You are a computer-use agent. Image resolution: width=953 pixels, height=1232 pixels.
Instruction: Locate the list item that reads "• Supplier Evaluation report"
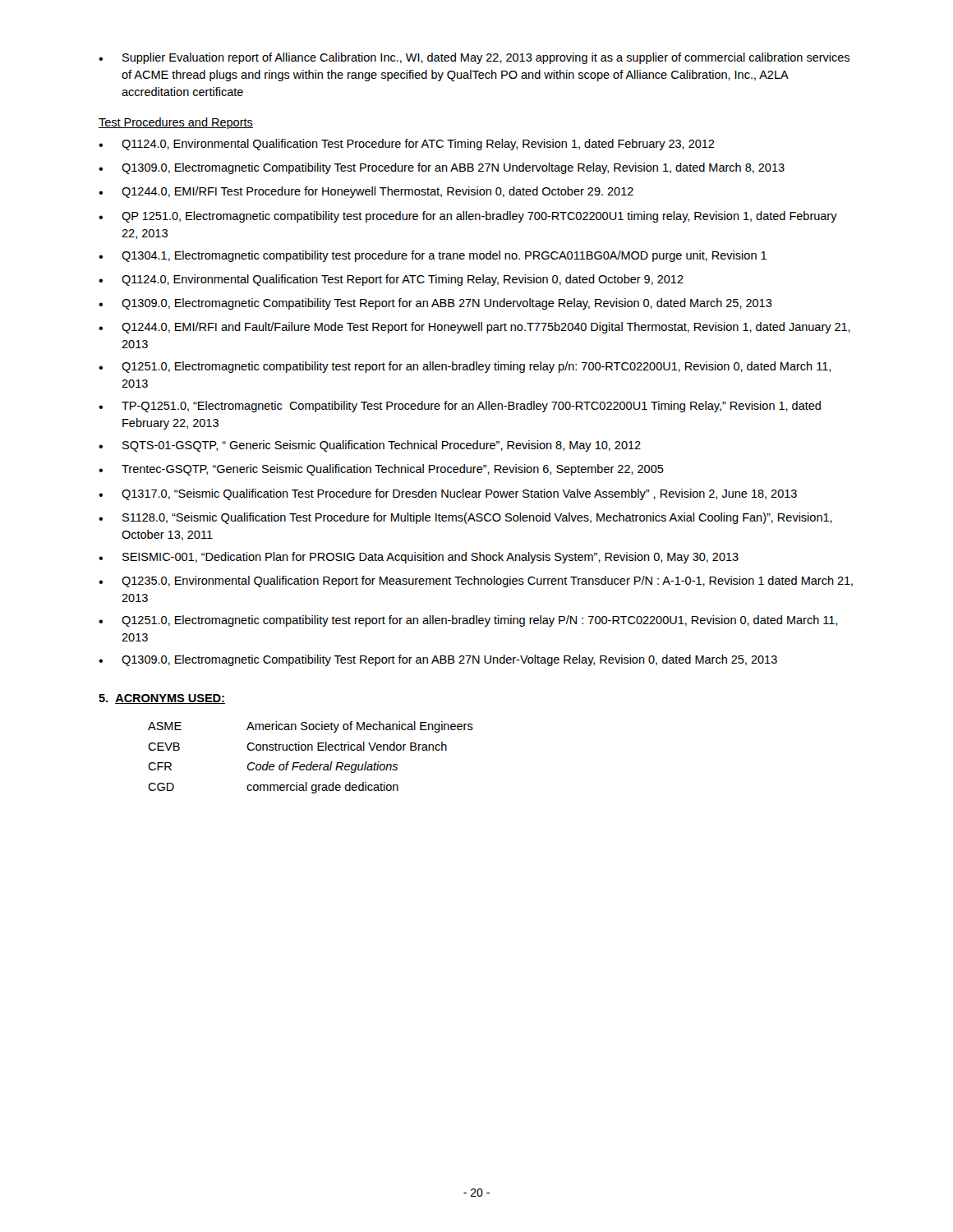476,75
